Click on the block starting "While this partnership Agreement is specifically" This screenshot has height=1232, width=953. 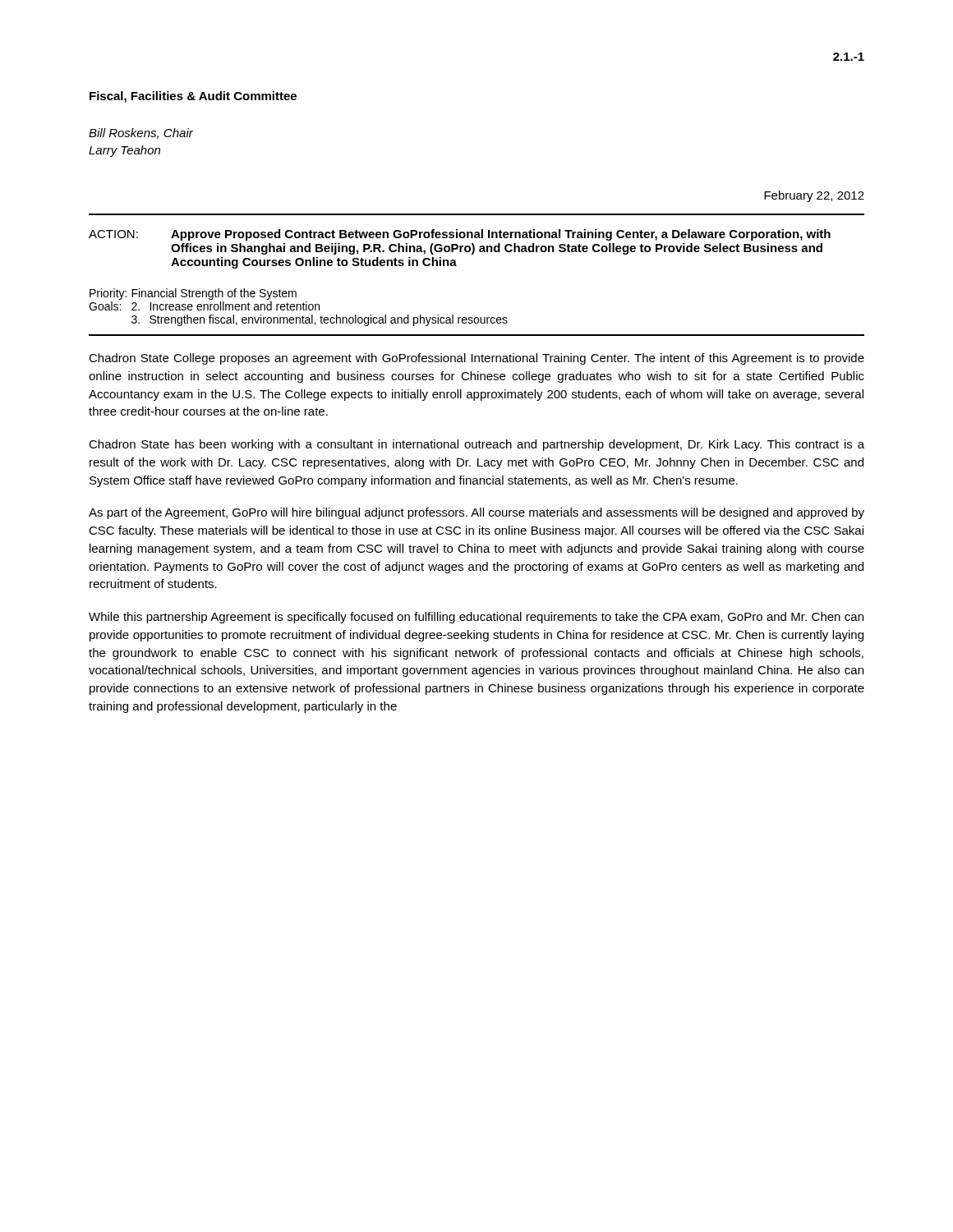[x=476, y=661]
